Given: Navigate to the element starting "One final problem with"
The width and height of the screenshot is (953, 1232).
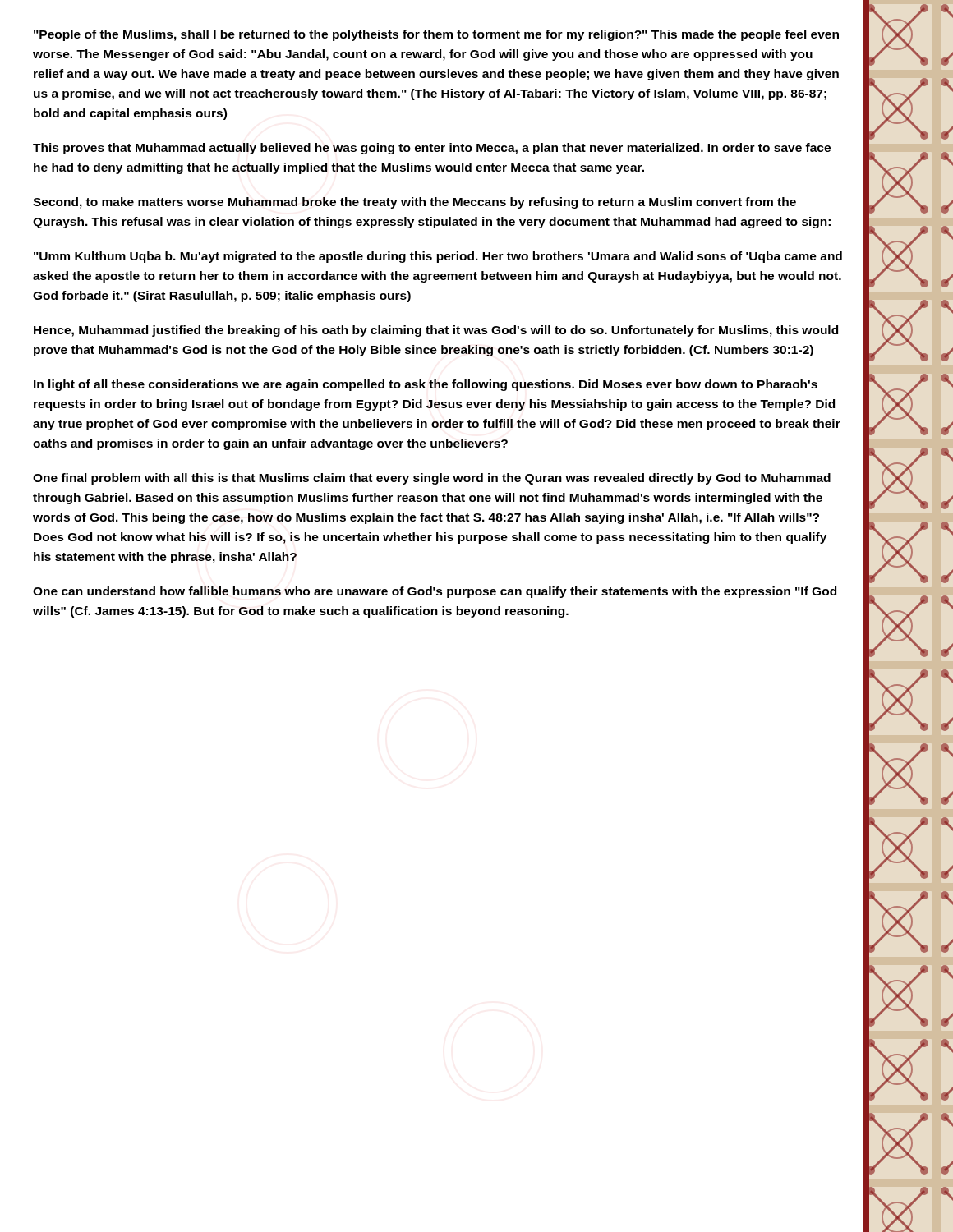Looking at the screenshot, I should pyautogui.click(x=432, y=517).
